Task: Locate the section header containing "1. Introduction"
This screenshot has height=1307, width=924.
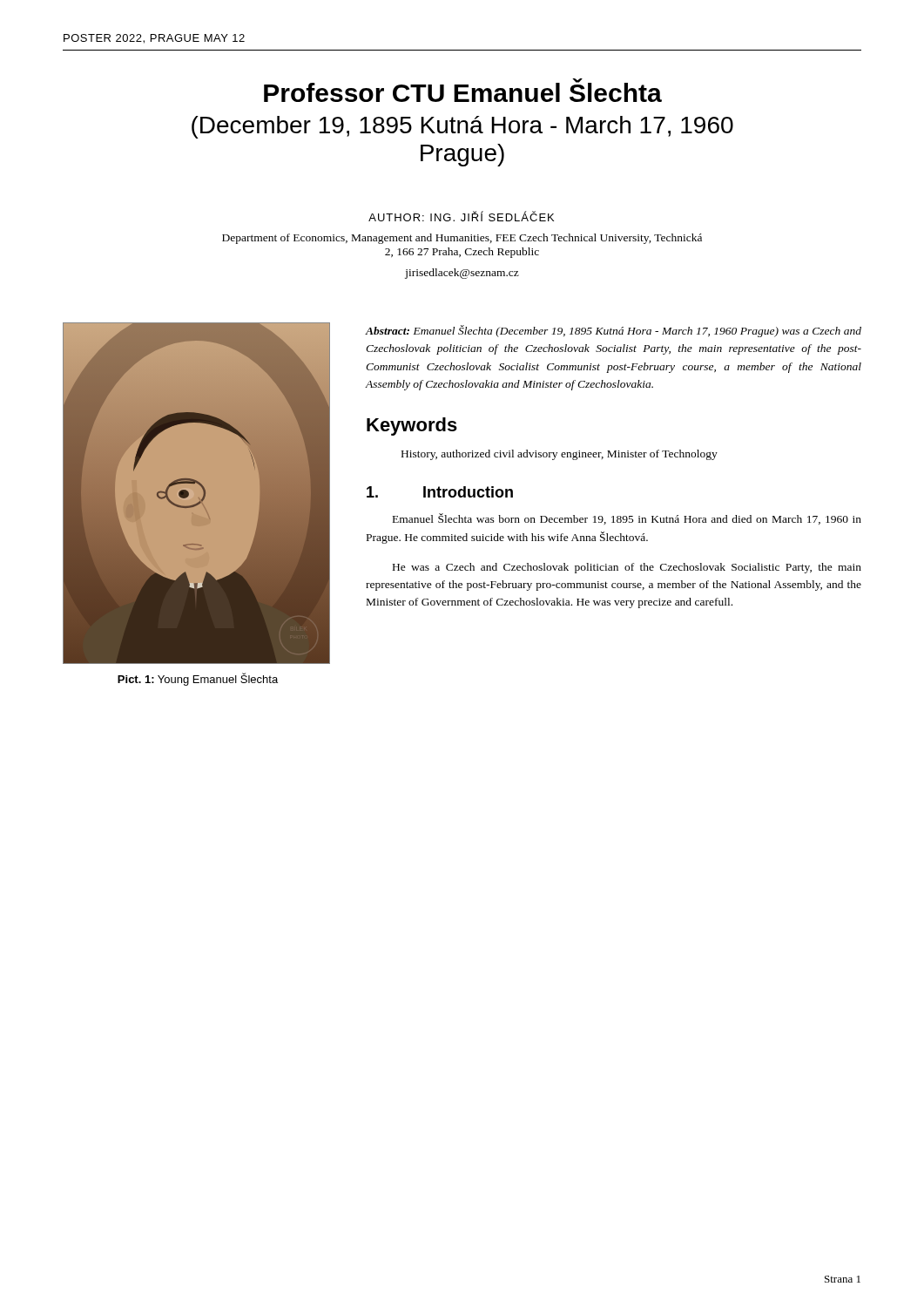Action: coord(440,493)
